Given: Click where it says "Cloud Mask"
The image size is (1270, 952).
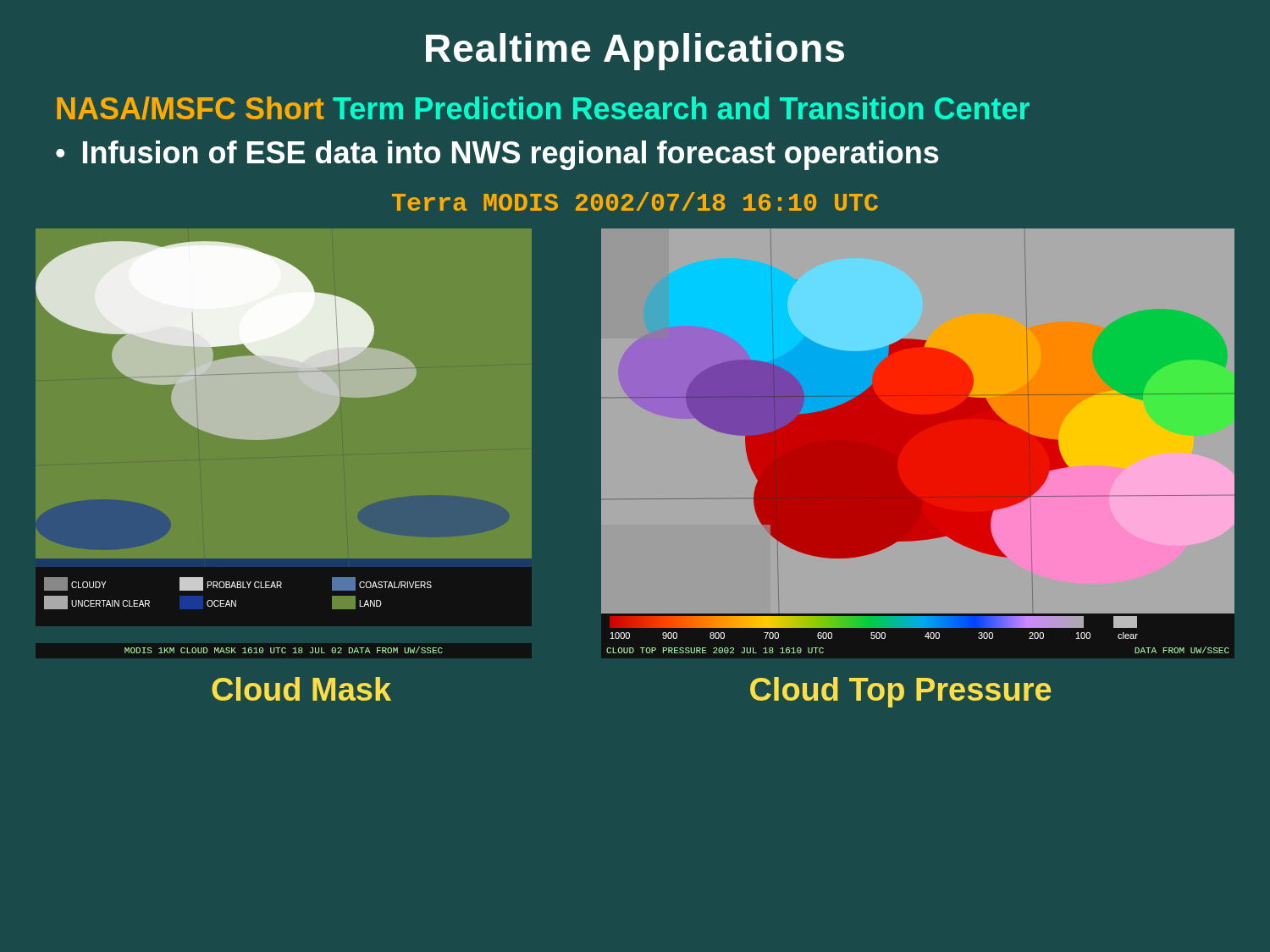Looking at the screenshot, I should pyautogui.click(x=301, y=690).
